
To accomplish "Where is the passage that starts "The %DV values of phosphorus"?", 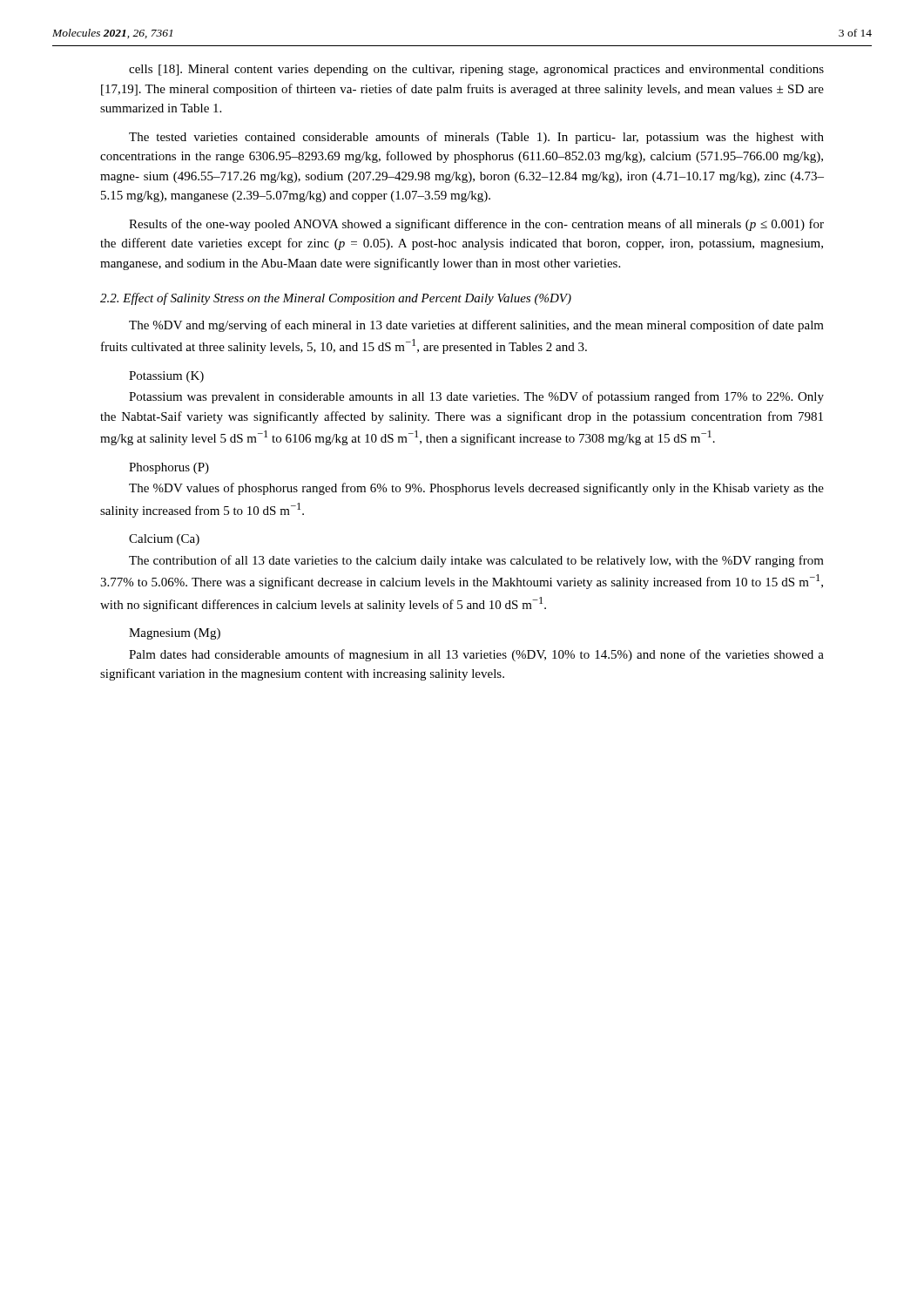I will point(462,499).
